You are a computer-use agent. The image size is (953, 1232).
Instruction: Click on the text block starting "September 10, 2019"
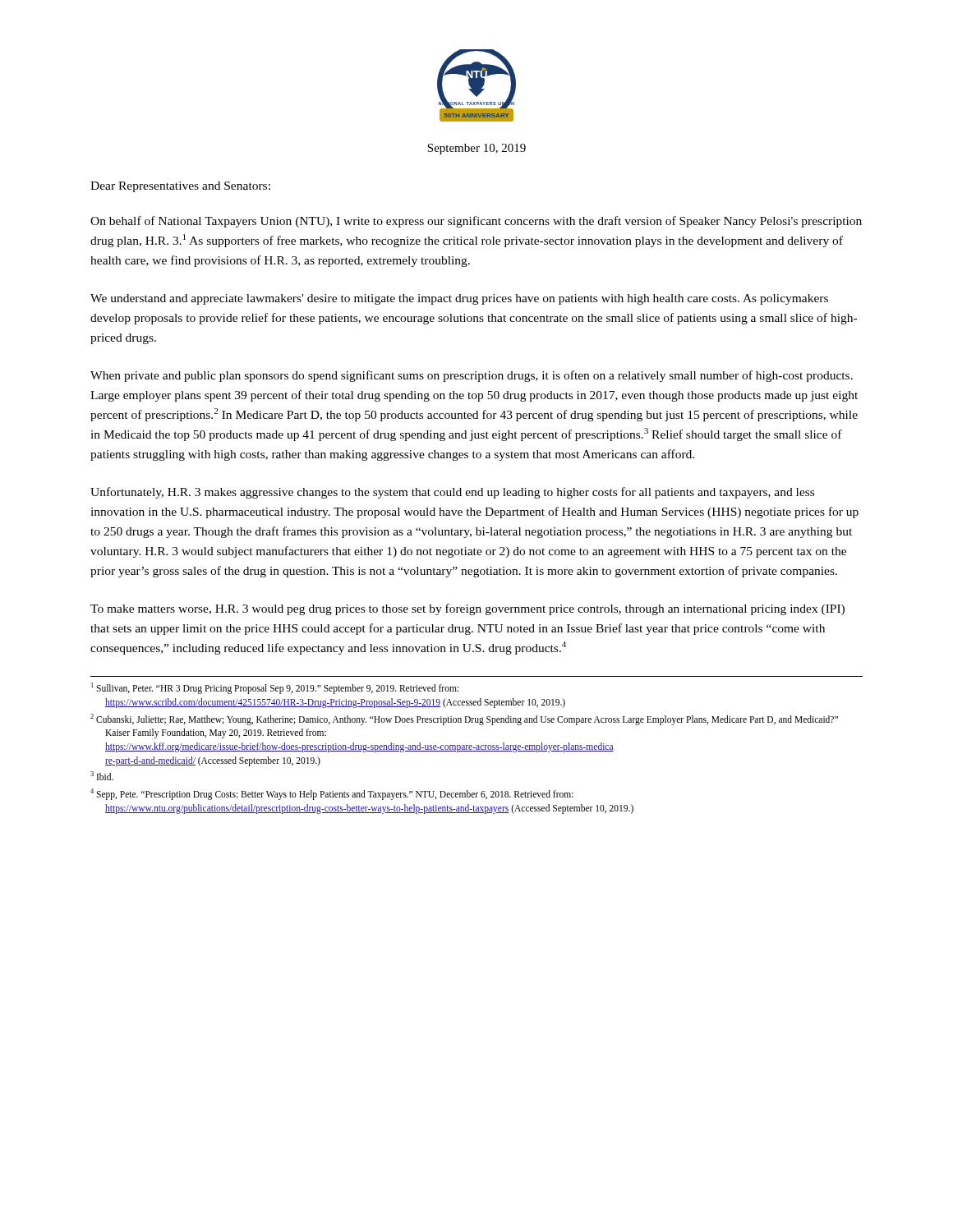click(x=476, y=148)
